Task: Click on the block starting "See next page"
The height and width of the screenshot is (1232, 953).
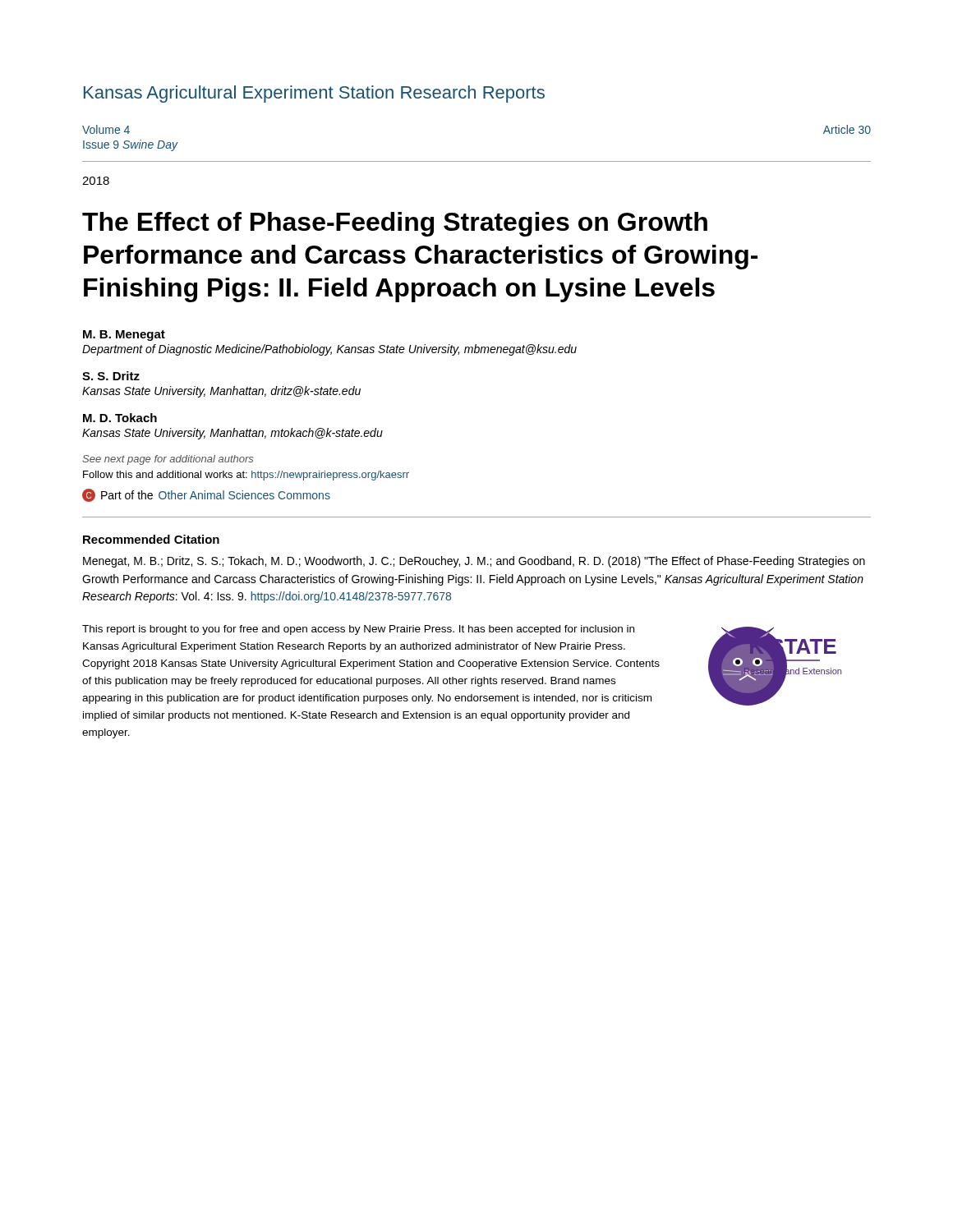Action: pos(168,460)
